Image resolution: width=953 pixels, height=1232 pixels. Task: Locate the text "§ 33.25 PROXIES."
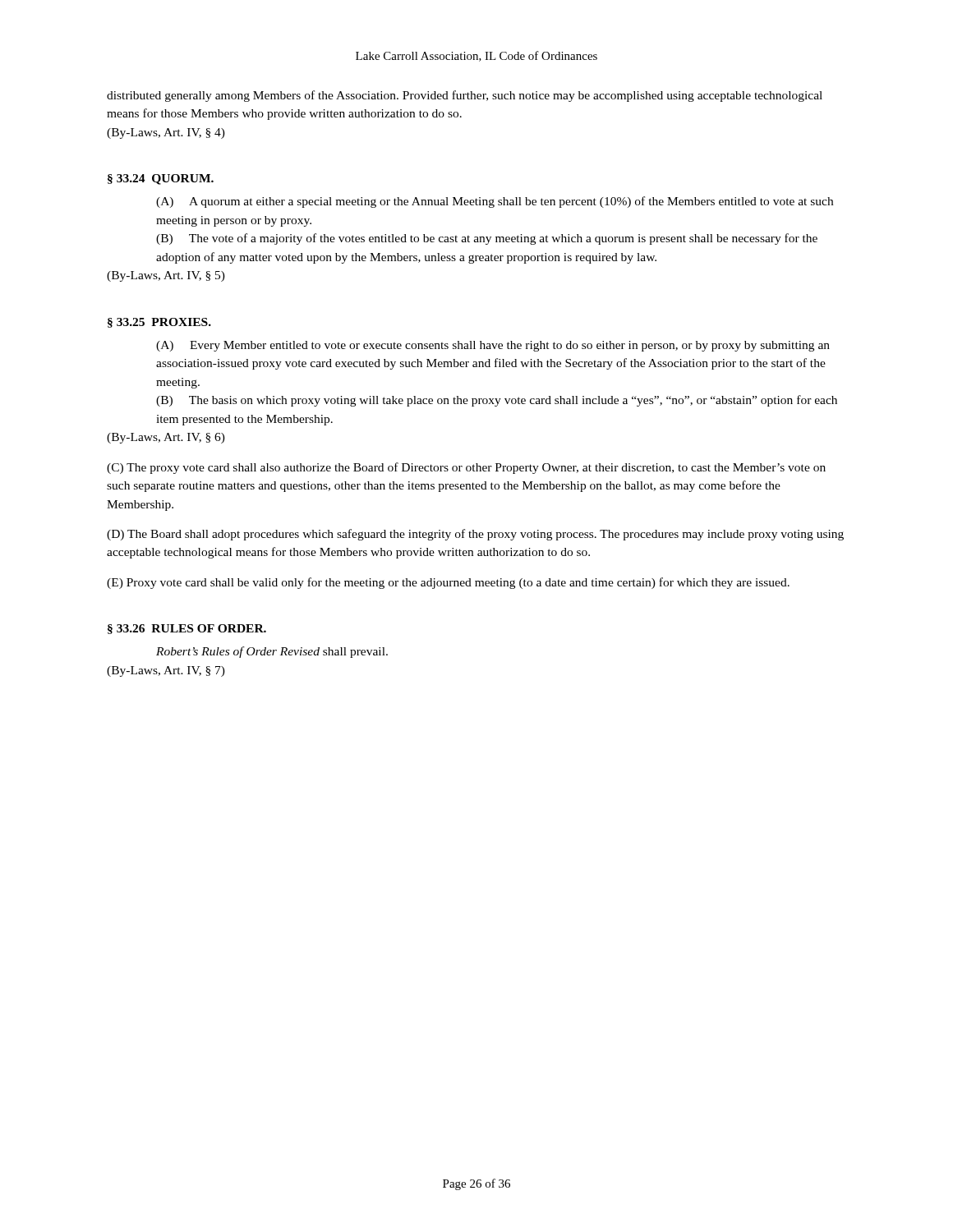pyautogui.click(x=159, y=321)
